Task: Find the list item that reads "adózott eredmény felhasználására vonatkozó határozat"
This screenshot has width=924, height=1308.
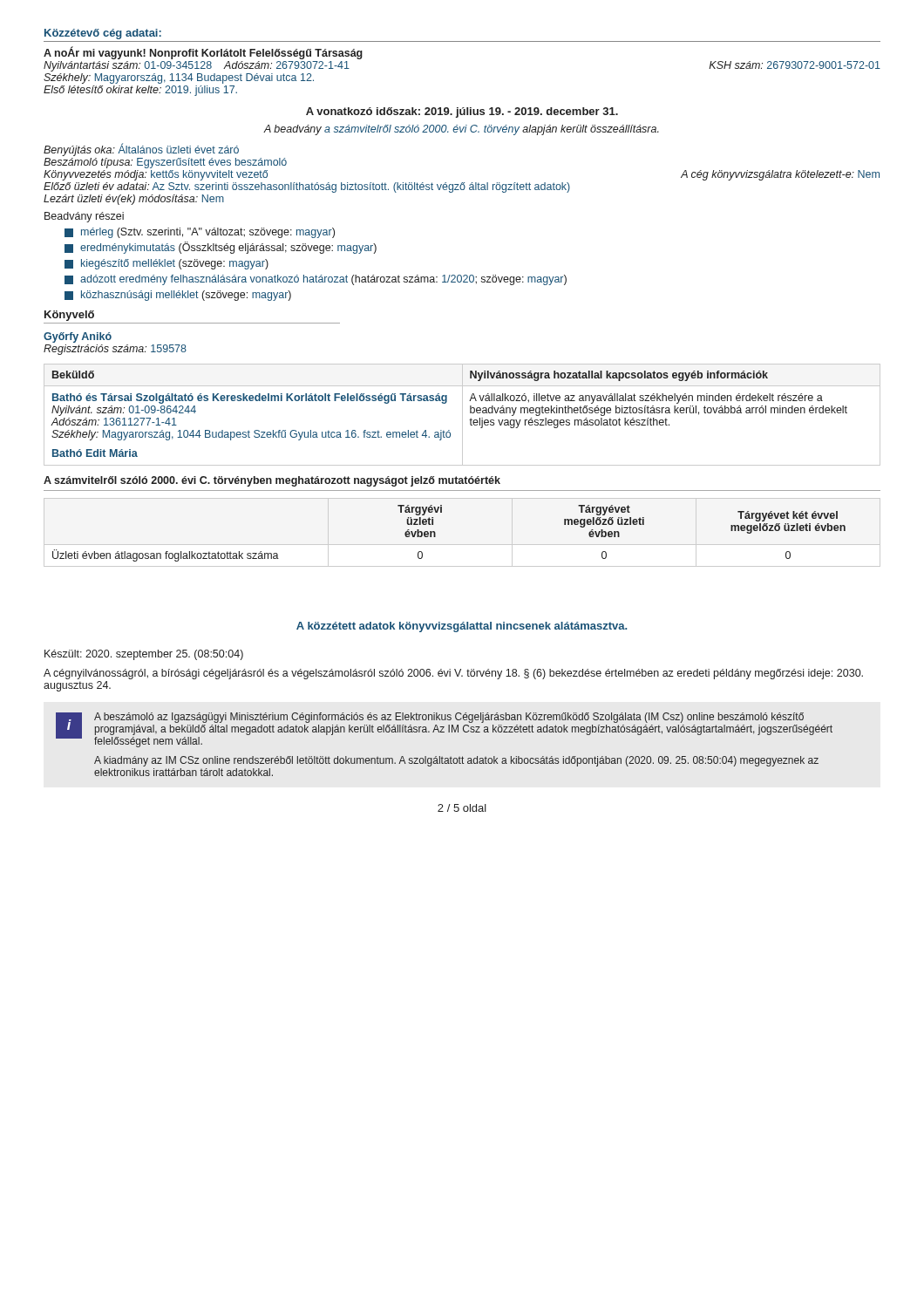Action: pos(316,279)
